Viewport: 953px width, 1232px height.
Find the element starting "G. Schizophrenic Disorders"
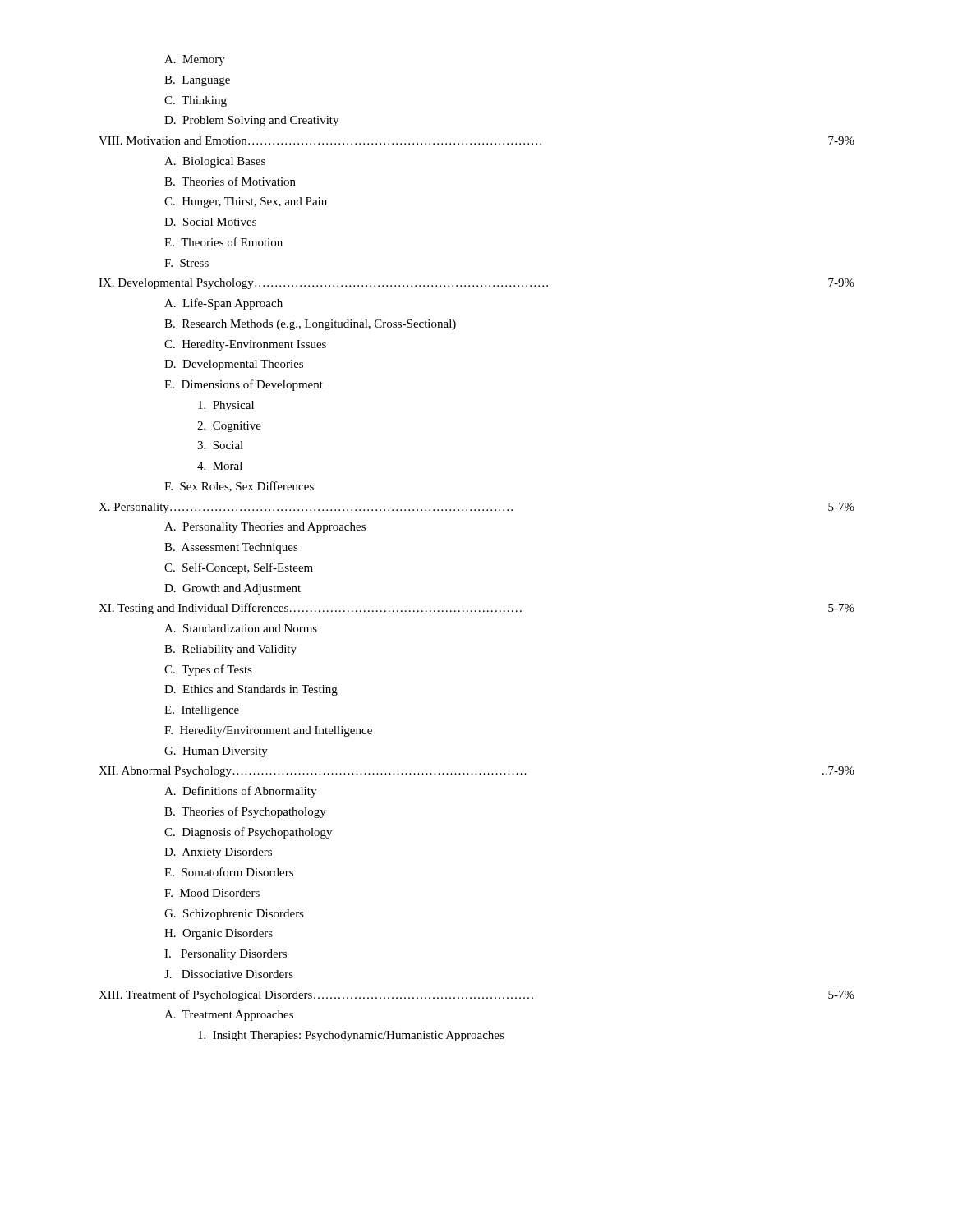click(234, 913)
